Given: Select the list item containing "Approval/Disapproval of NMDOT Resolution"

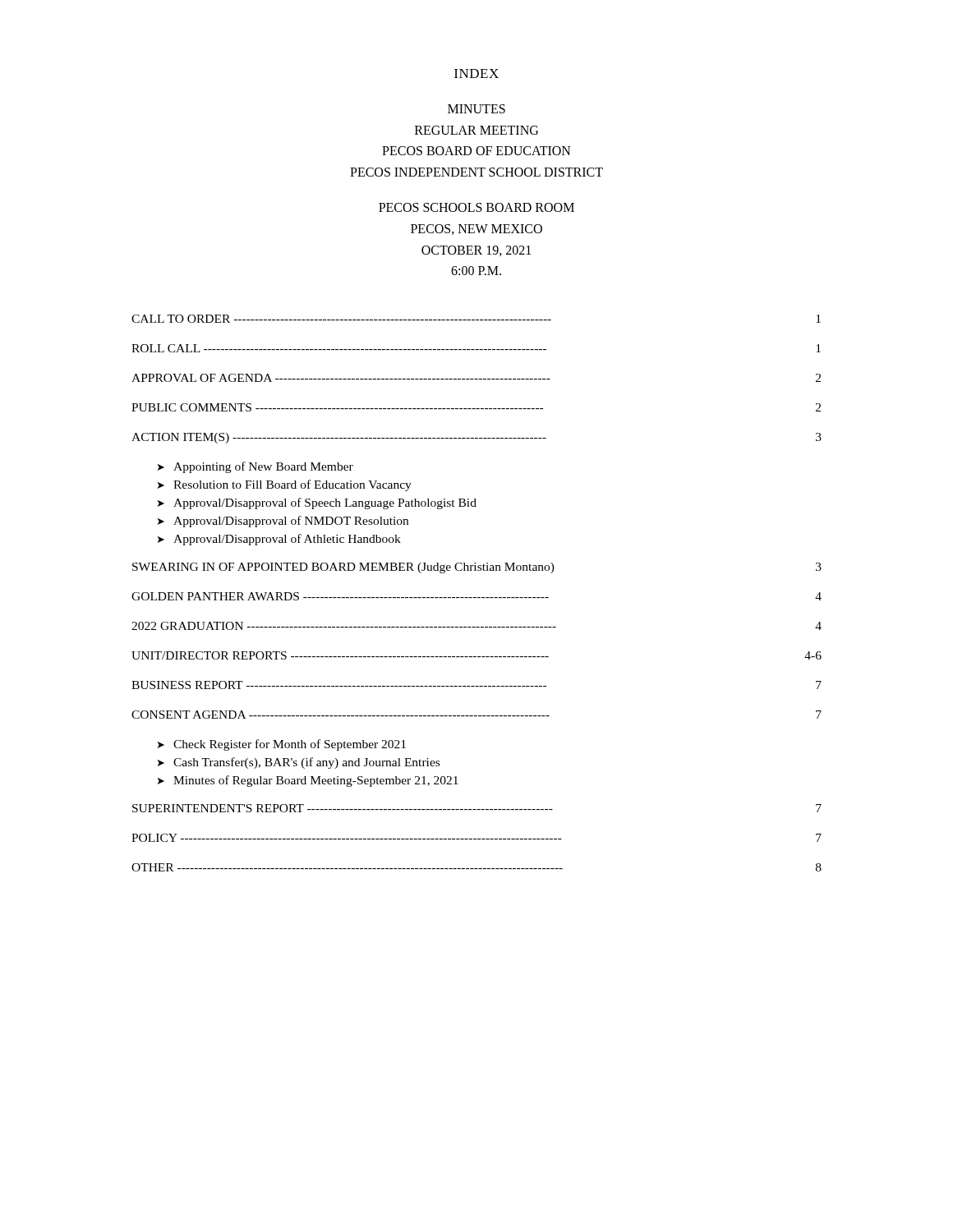Looking at the screenshot, I should (x=291, y=520).
